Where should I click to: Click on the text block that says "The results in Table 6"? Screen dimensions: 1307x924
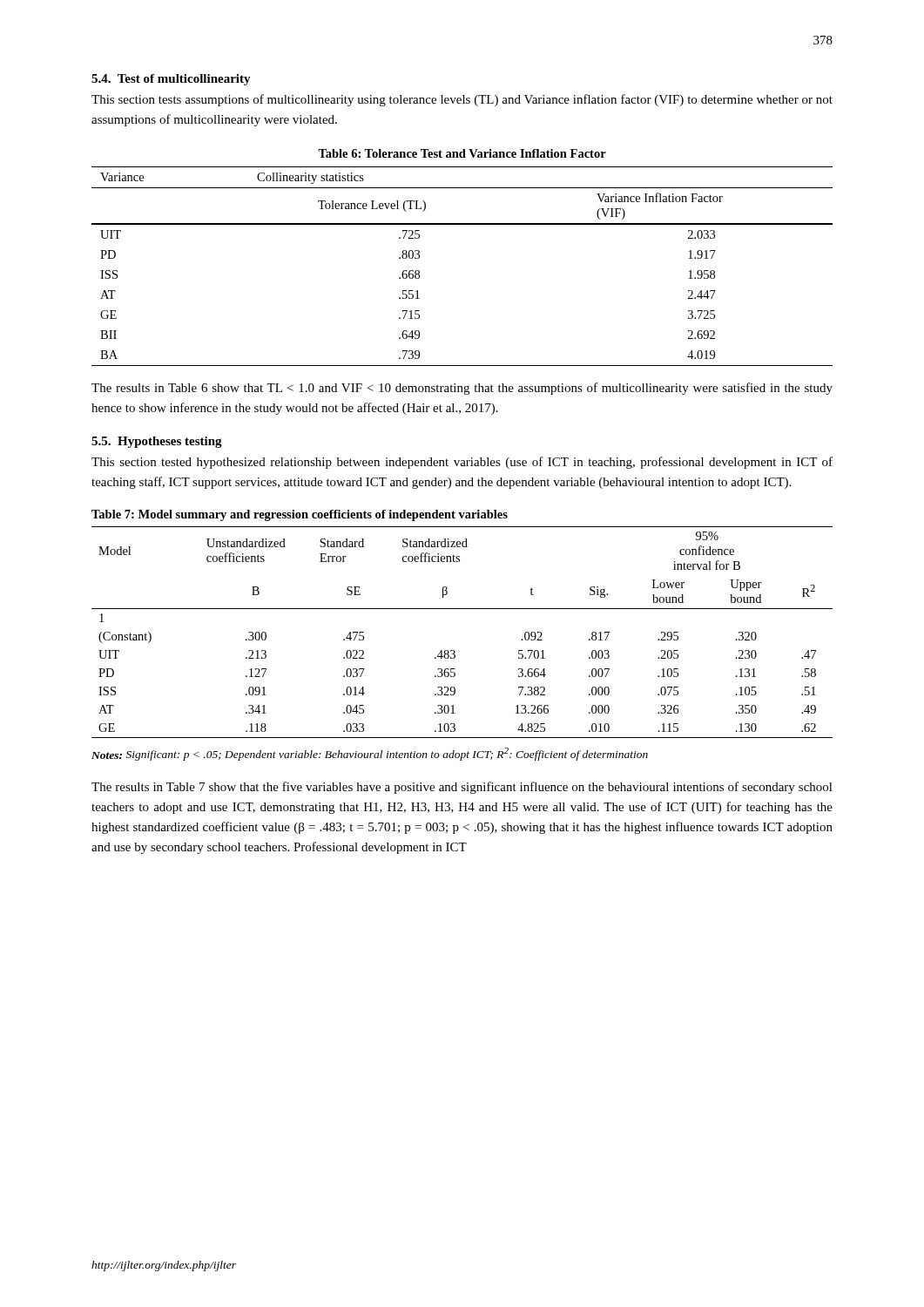coord(462,397)
